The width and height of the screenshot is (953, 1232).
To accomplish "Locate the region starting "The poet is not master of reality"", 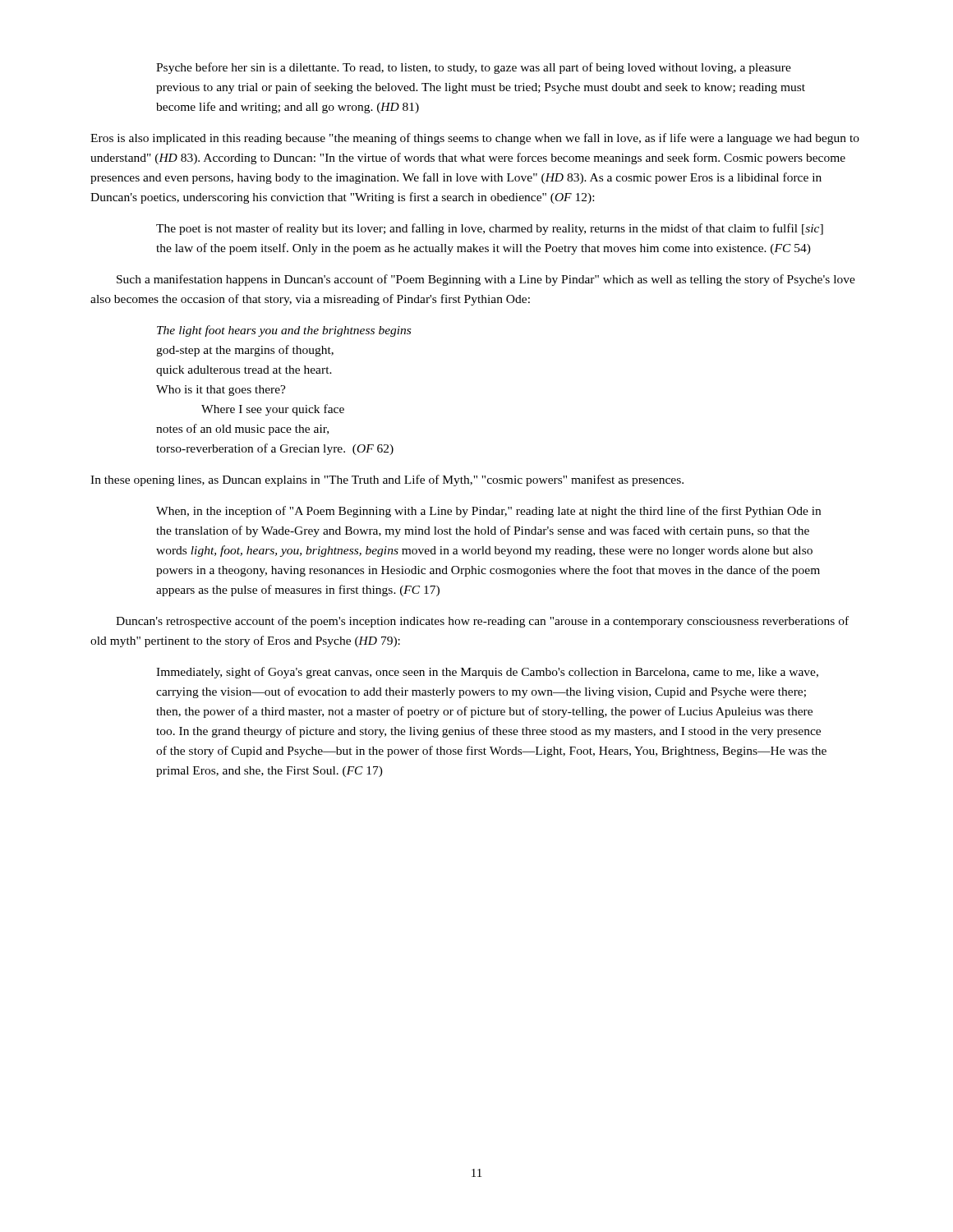I will click(493, 238).
